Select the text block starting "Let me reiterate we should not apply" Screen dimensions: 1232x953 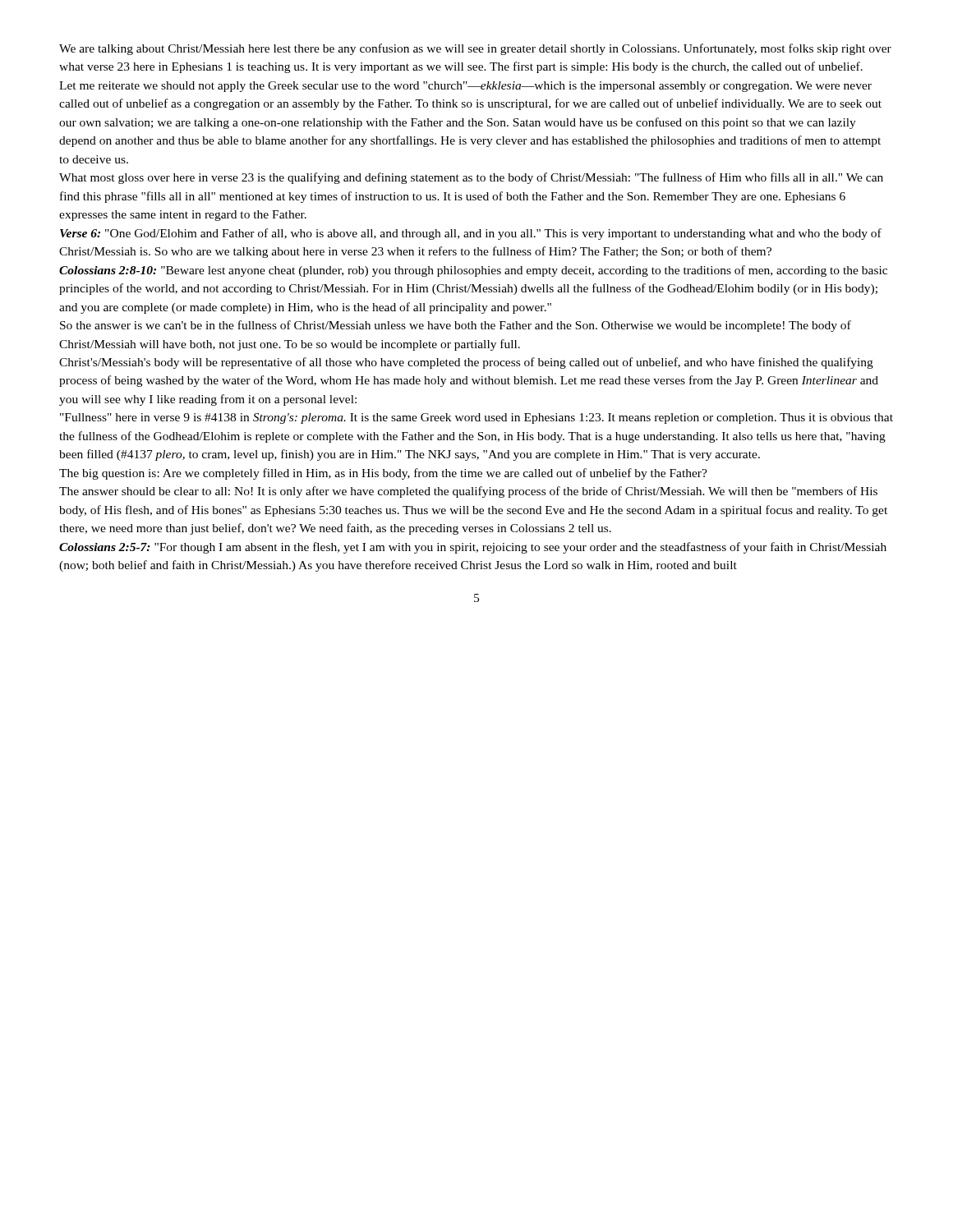coord(470,122)
